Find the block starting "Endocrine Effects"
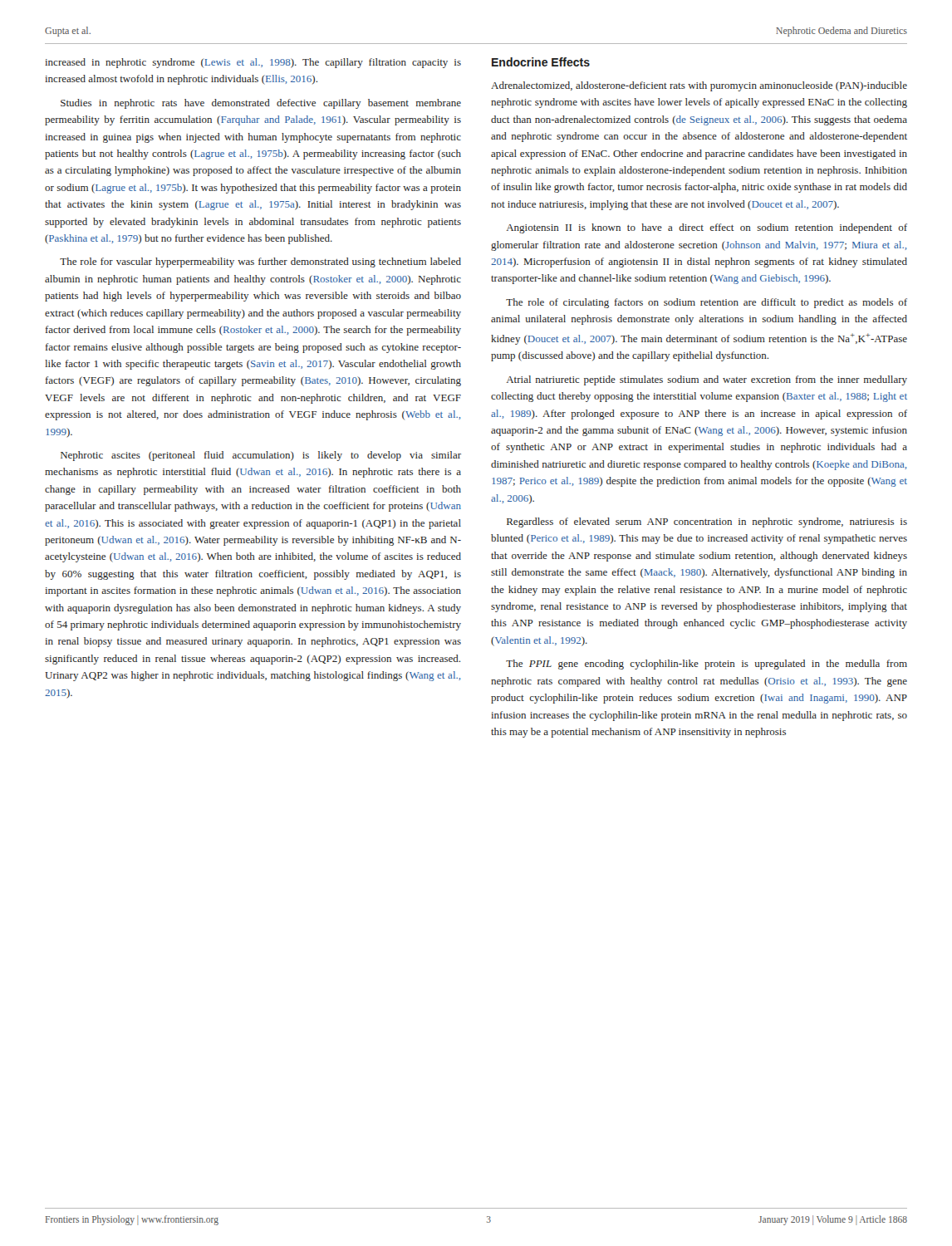 click(x=540, y=62)
